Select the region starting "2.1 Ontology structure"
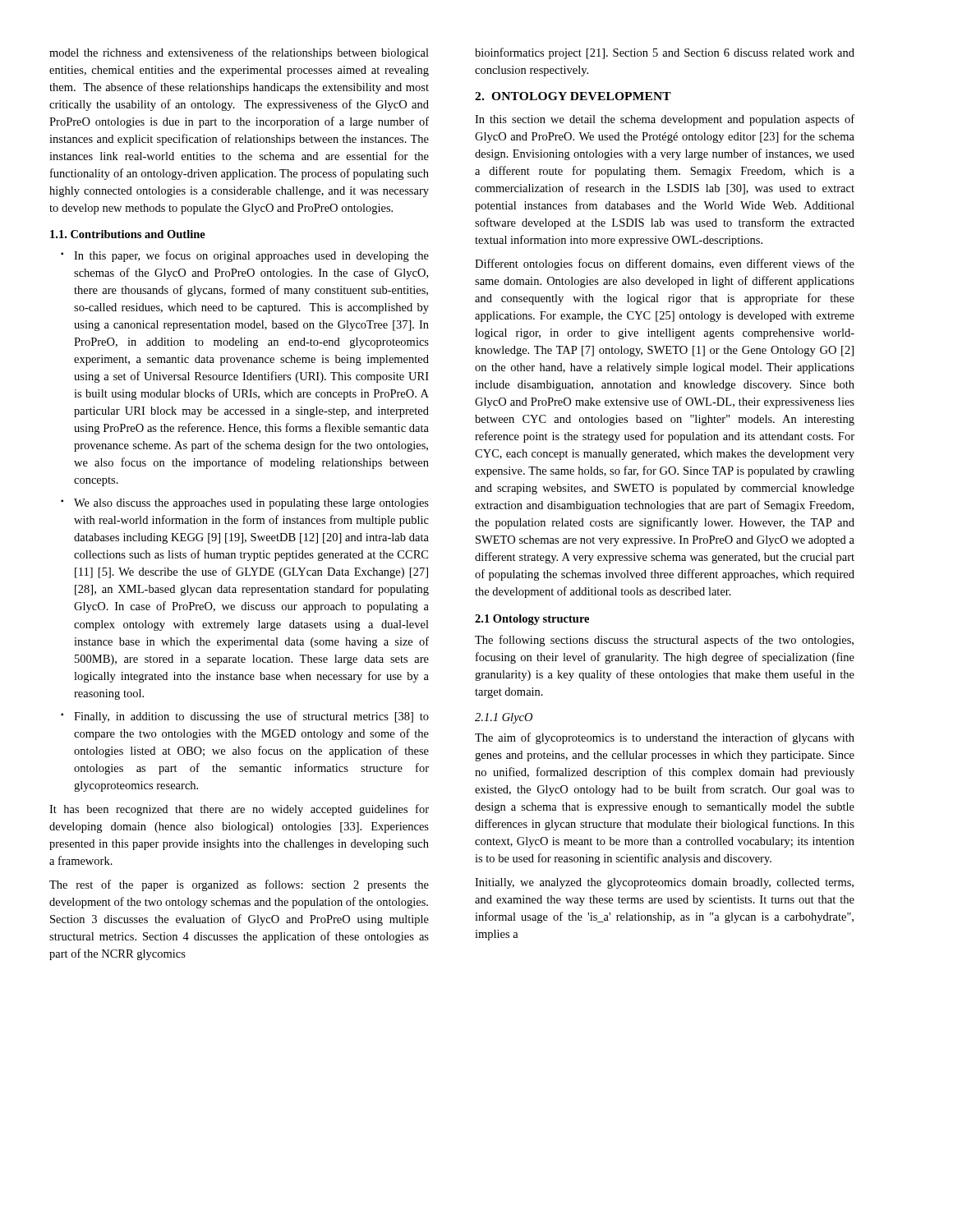The width and height of the screenshot is (953, 1232). [x=532, y=620]
